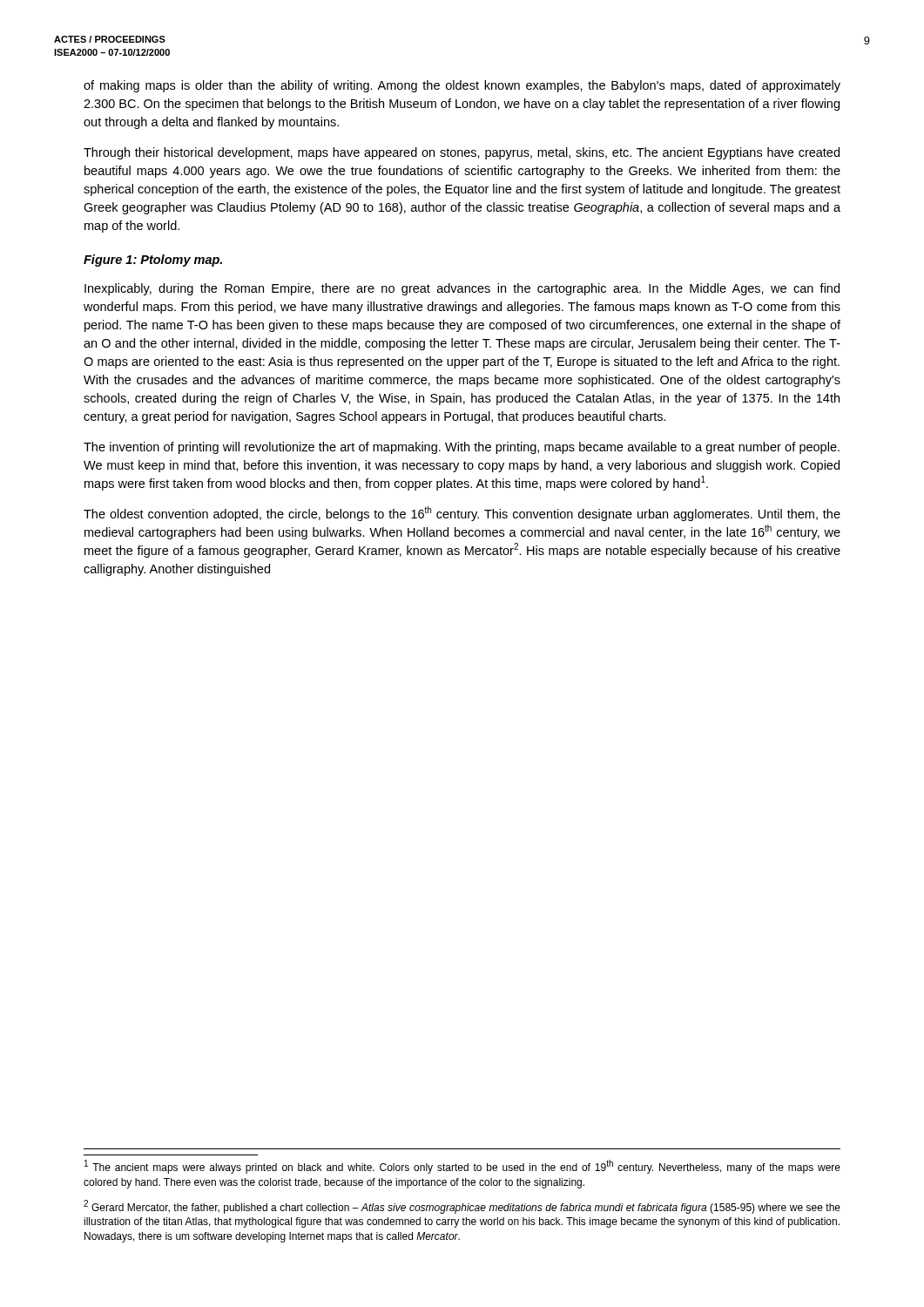
Task: Locate the block starting "Figure 1: Ptolomy map."
Action: [x=153, y=260]
